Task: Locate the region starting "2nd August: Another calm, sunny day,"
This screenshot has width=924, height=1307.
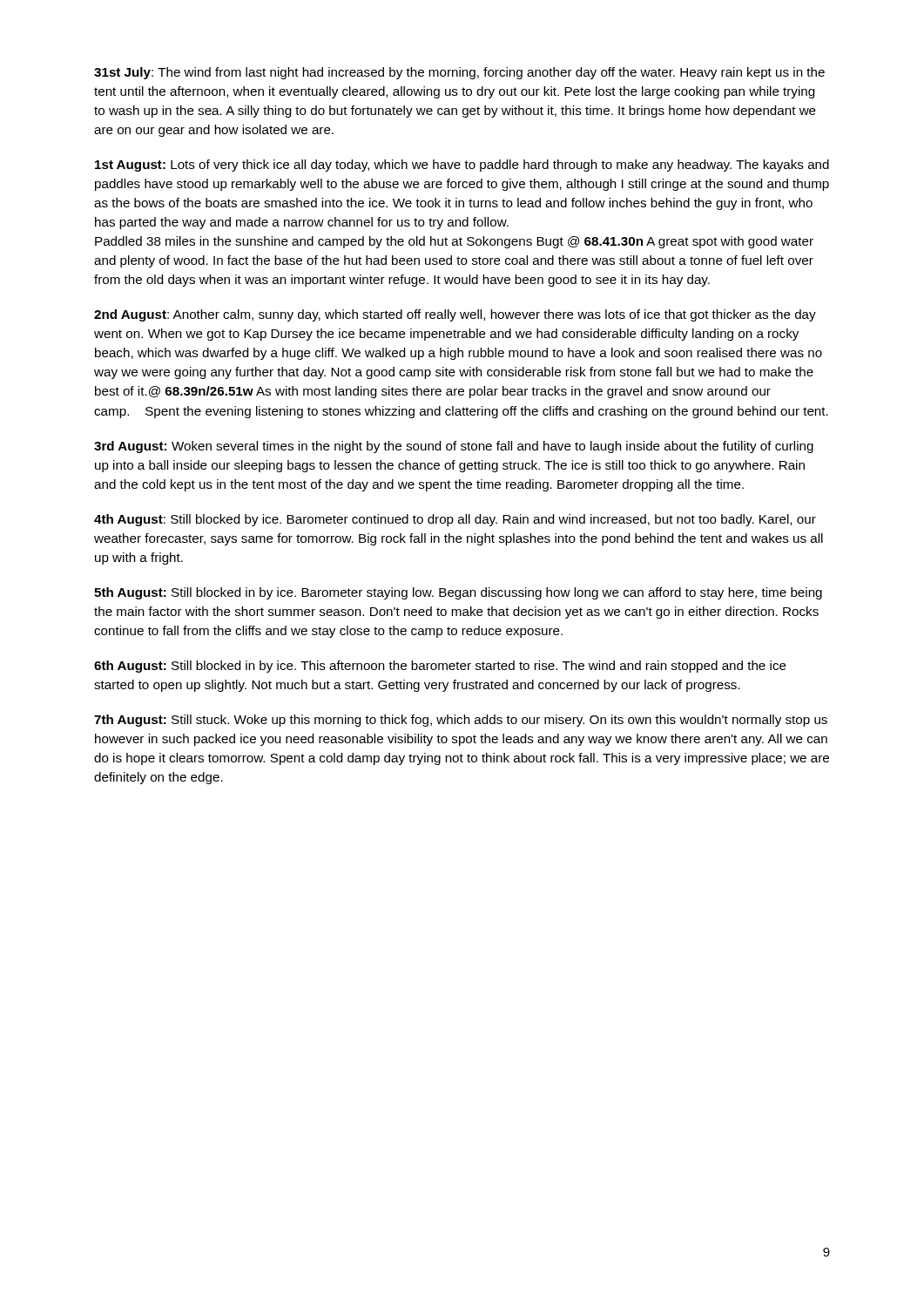Action: 461,362
